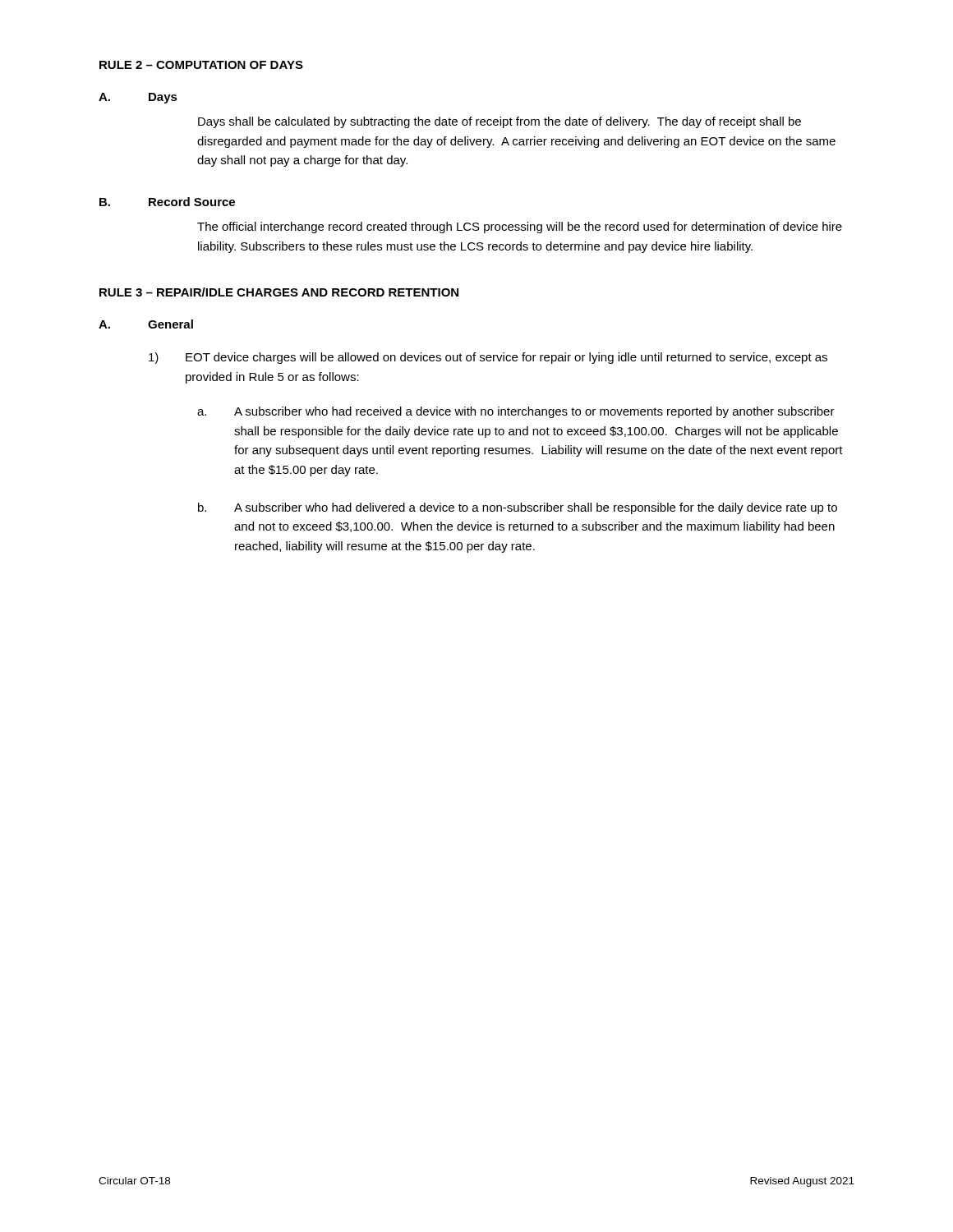
Task: Navigate to the element starting "a. A subscriber"
Action: (526, 440)
